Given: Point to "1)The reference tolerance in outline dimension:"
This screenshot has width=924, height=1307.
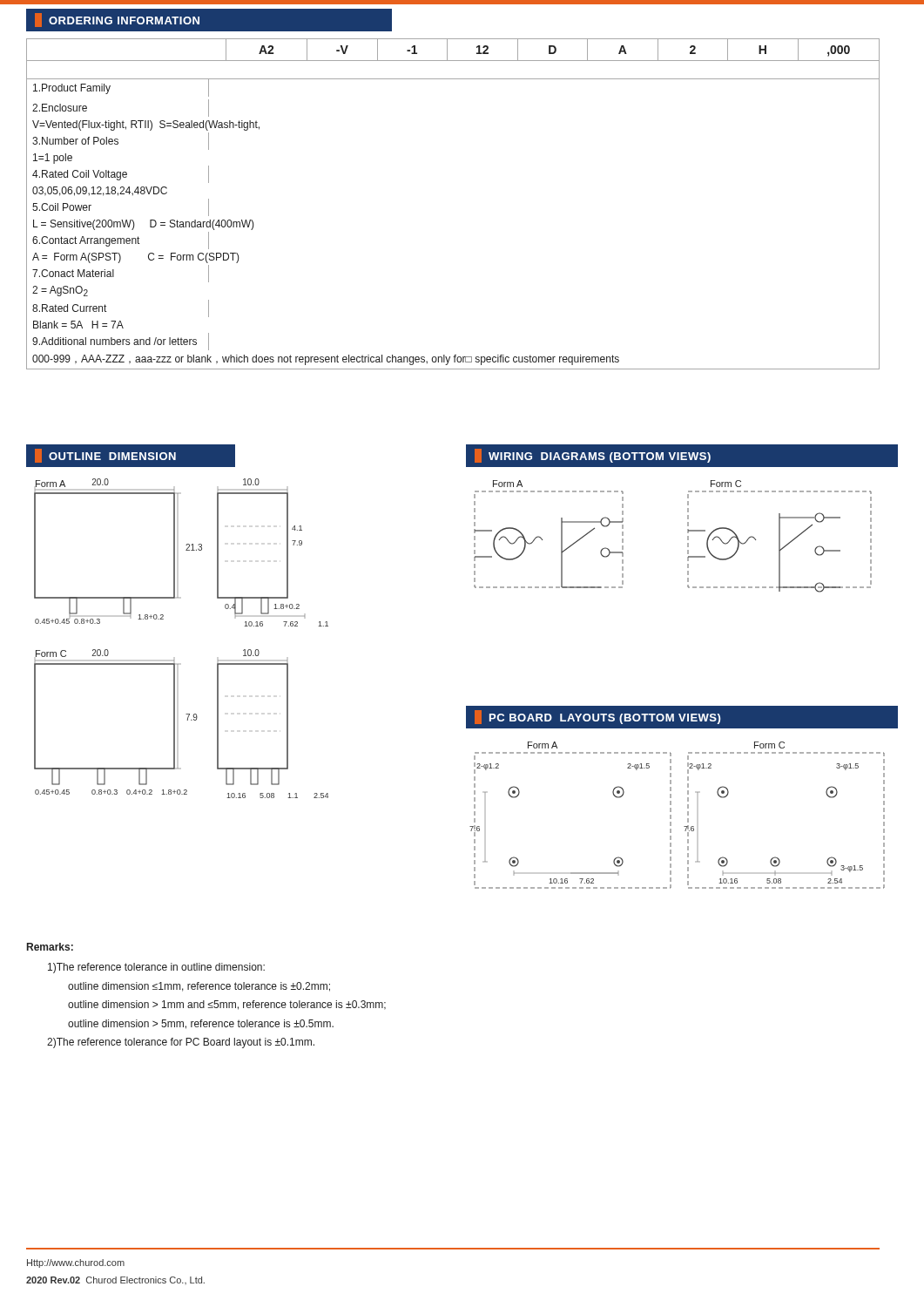Looking at the screenshot, I should click(x=156, y=967).
